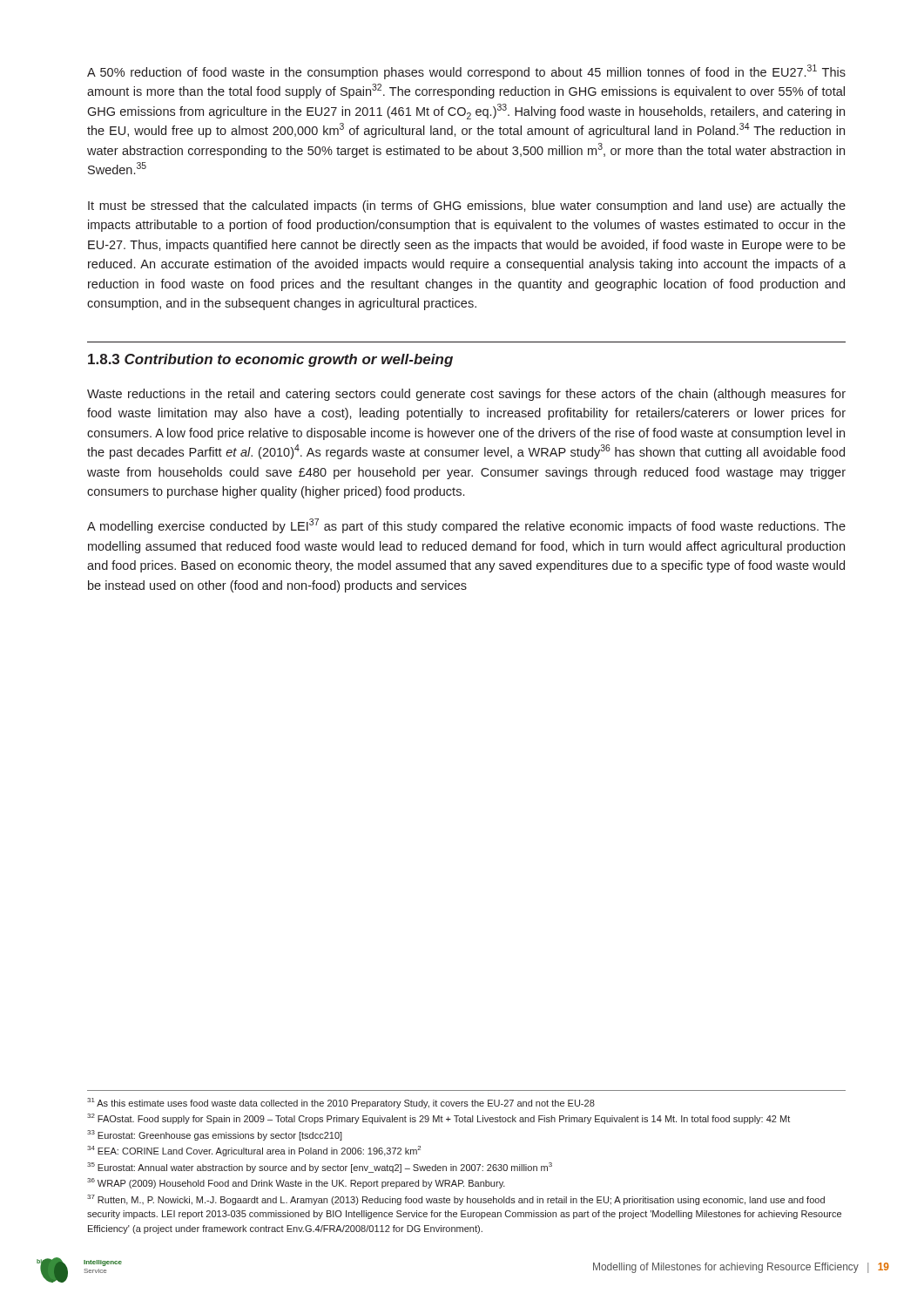Select the text starting "It must be stressed that the calculated"
Viewport: 924px width, 1307px height.
tap(466, 254)
